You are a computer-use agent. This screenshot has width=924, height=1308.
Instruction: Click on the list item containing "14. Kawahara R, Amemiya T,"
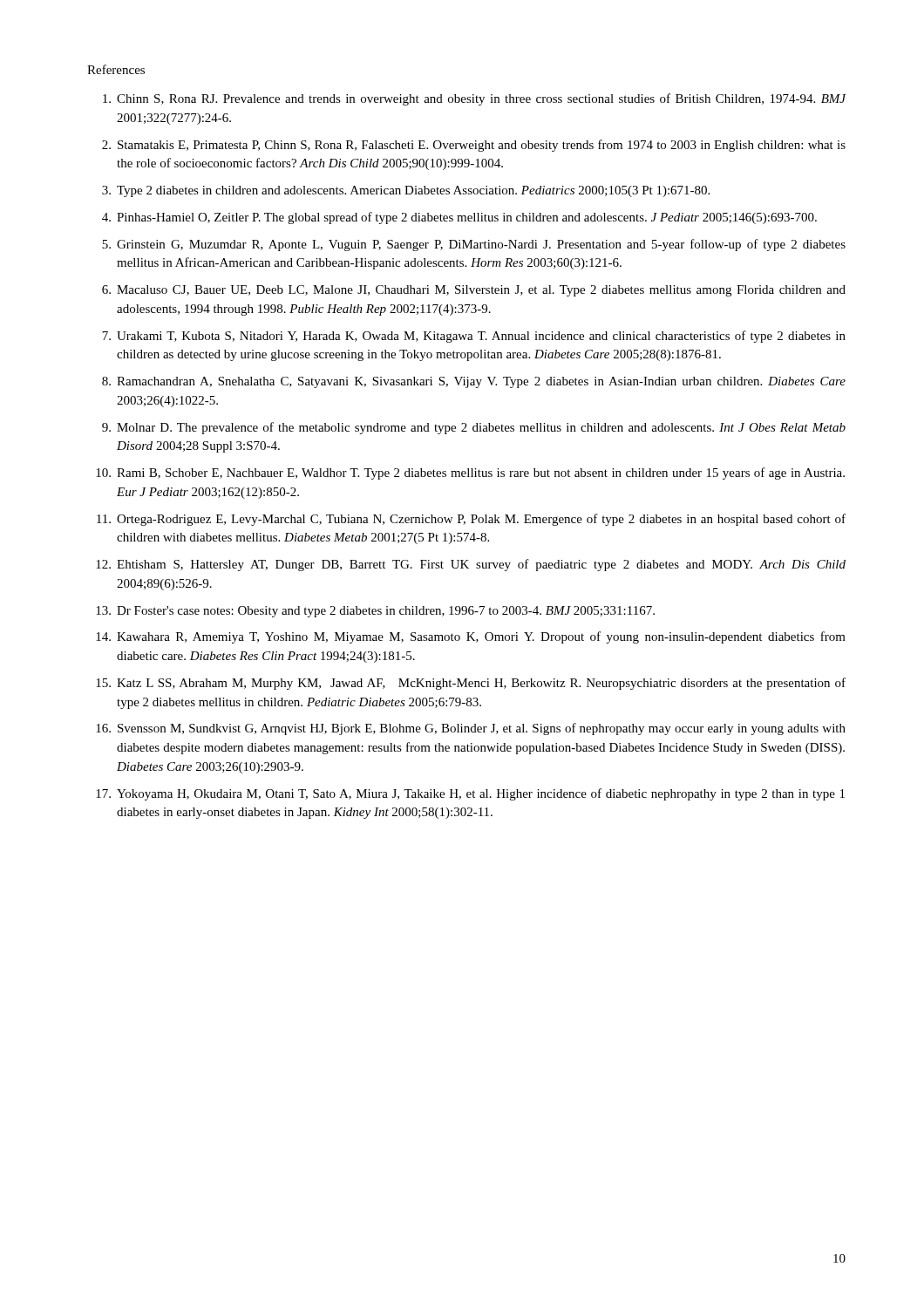tap(466, 647)
